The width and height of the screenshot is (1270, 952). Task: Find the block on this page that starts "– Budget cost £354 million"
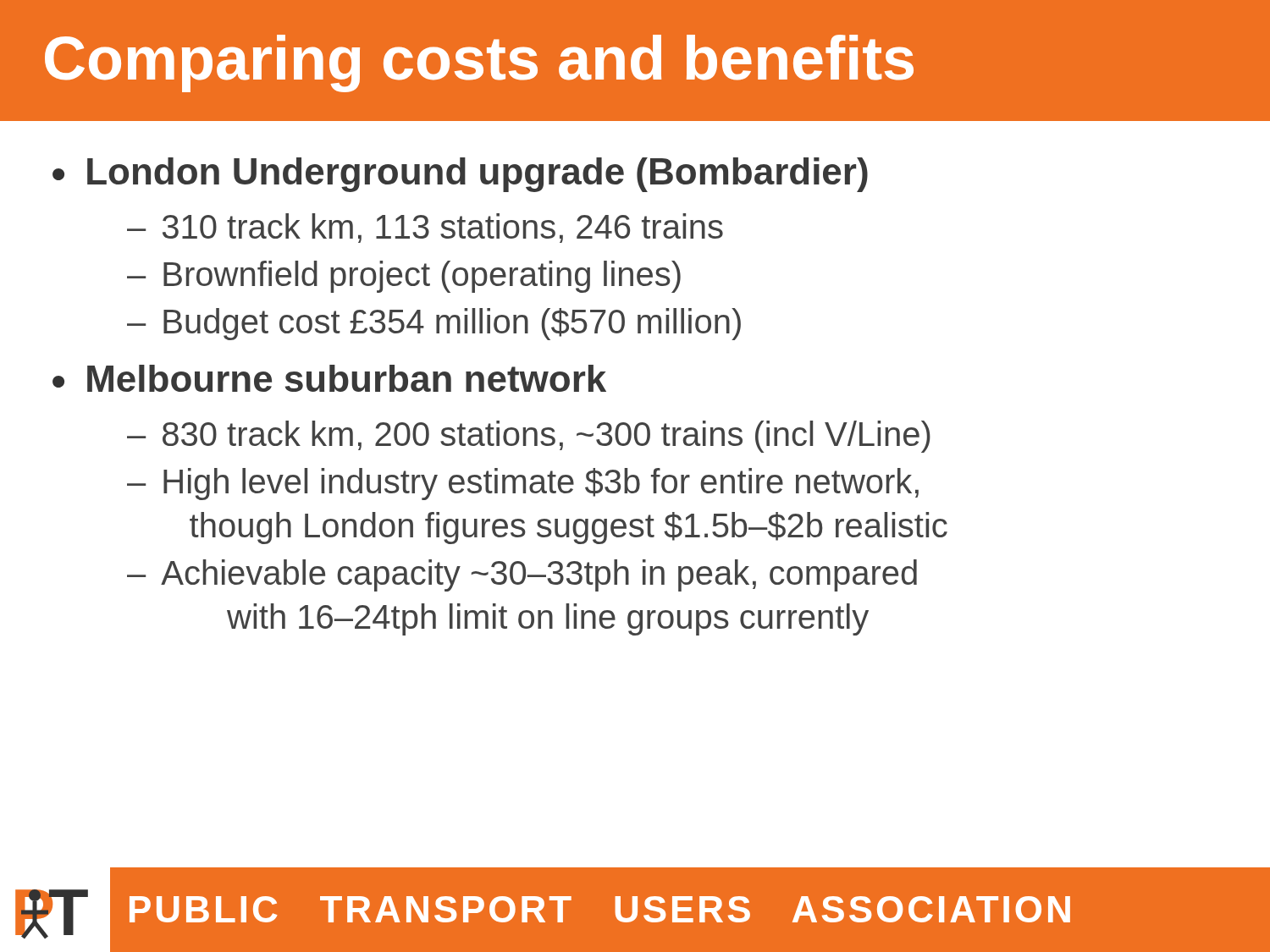pyautogui.click(x=435, y=321)
